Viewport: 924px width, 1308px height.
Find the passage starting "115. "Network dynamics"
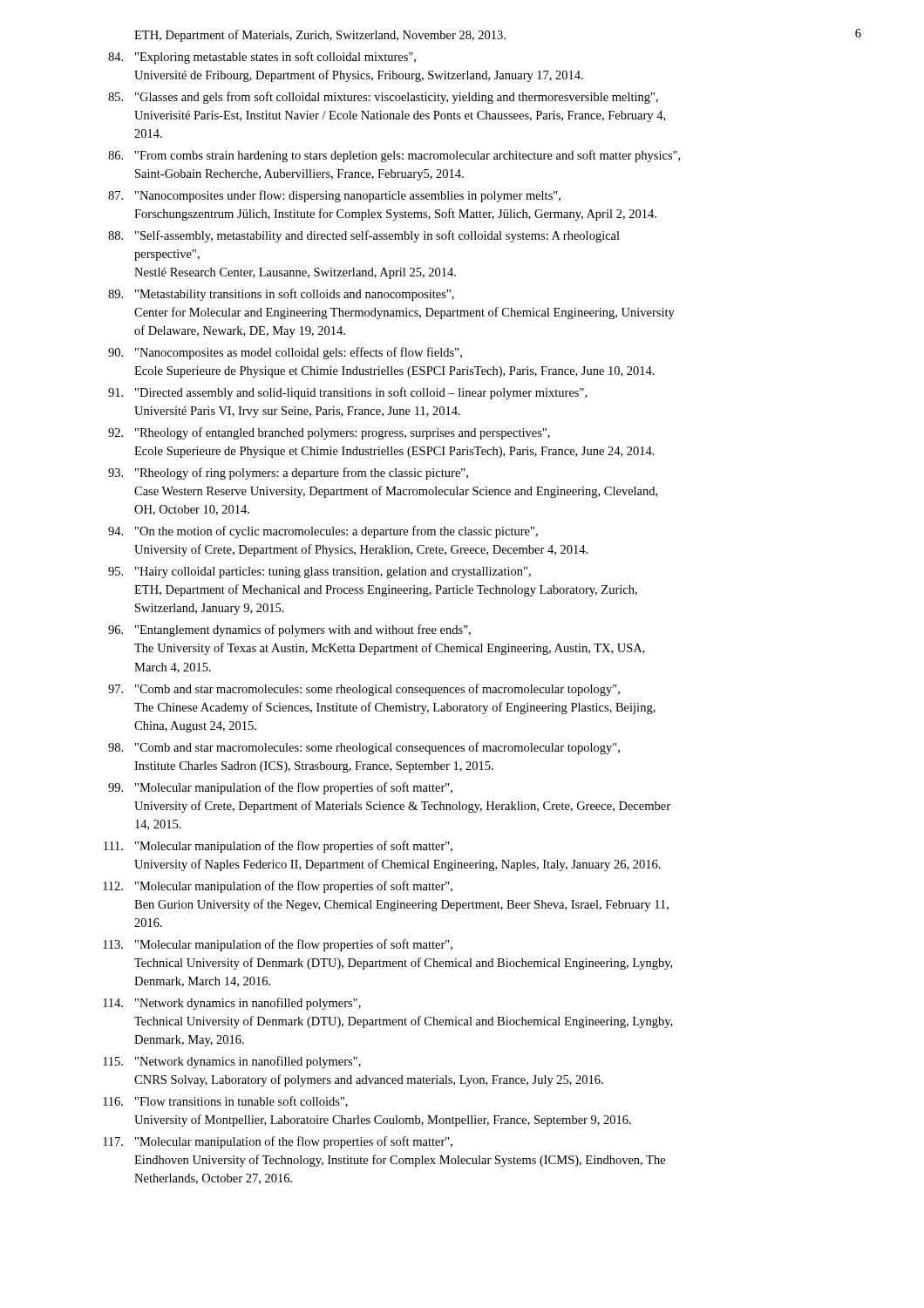[475, 1071]
